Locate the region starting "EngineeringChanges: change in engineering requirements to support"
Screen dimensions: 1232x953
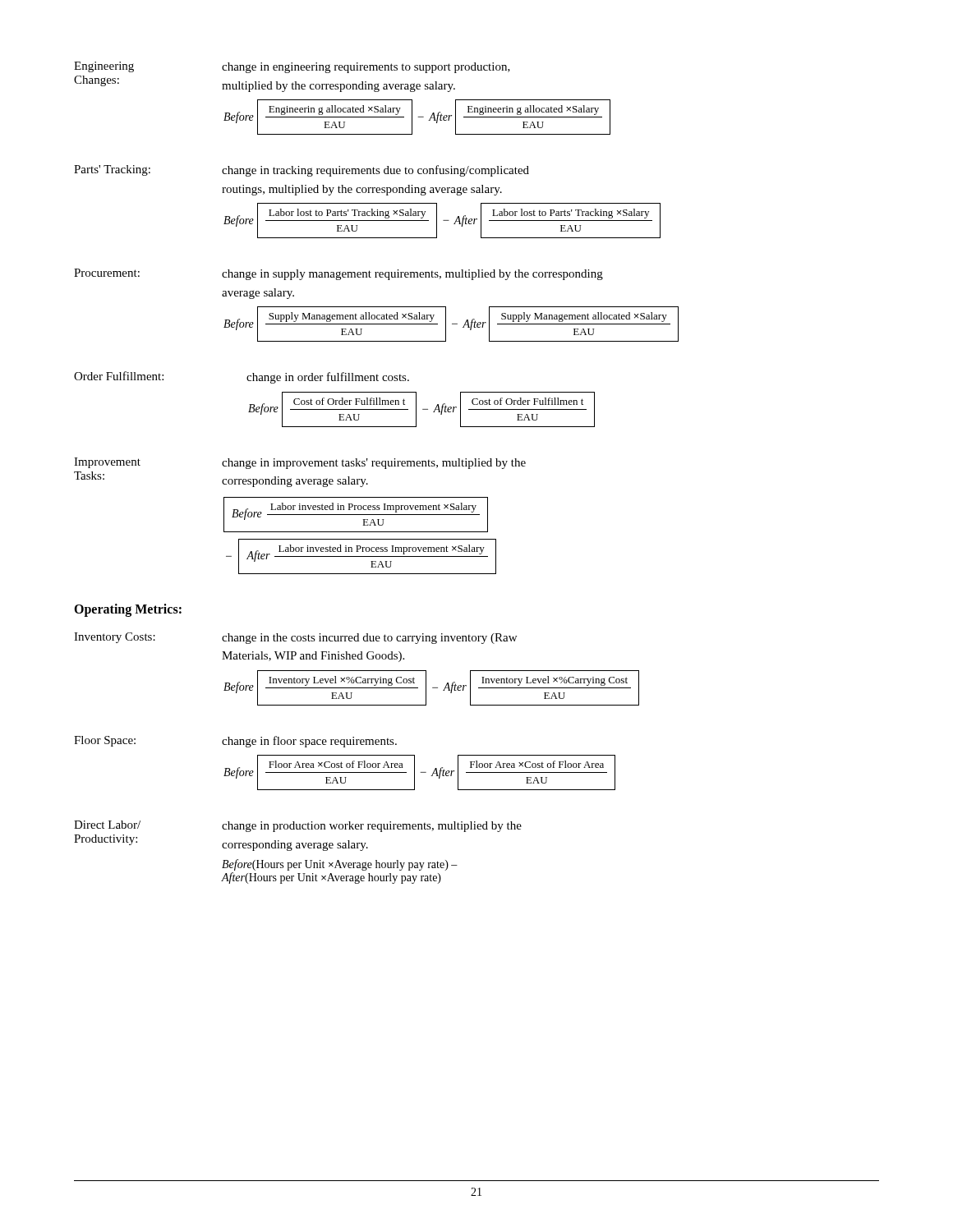coord(476,98)
